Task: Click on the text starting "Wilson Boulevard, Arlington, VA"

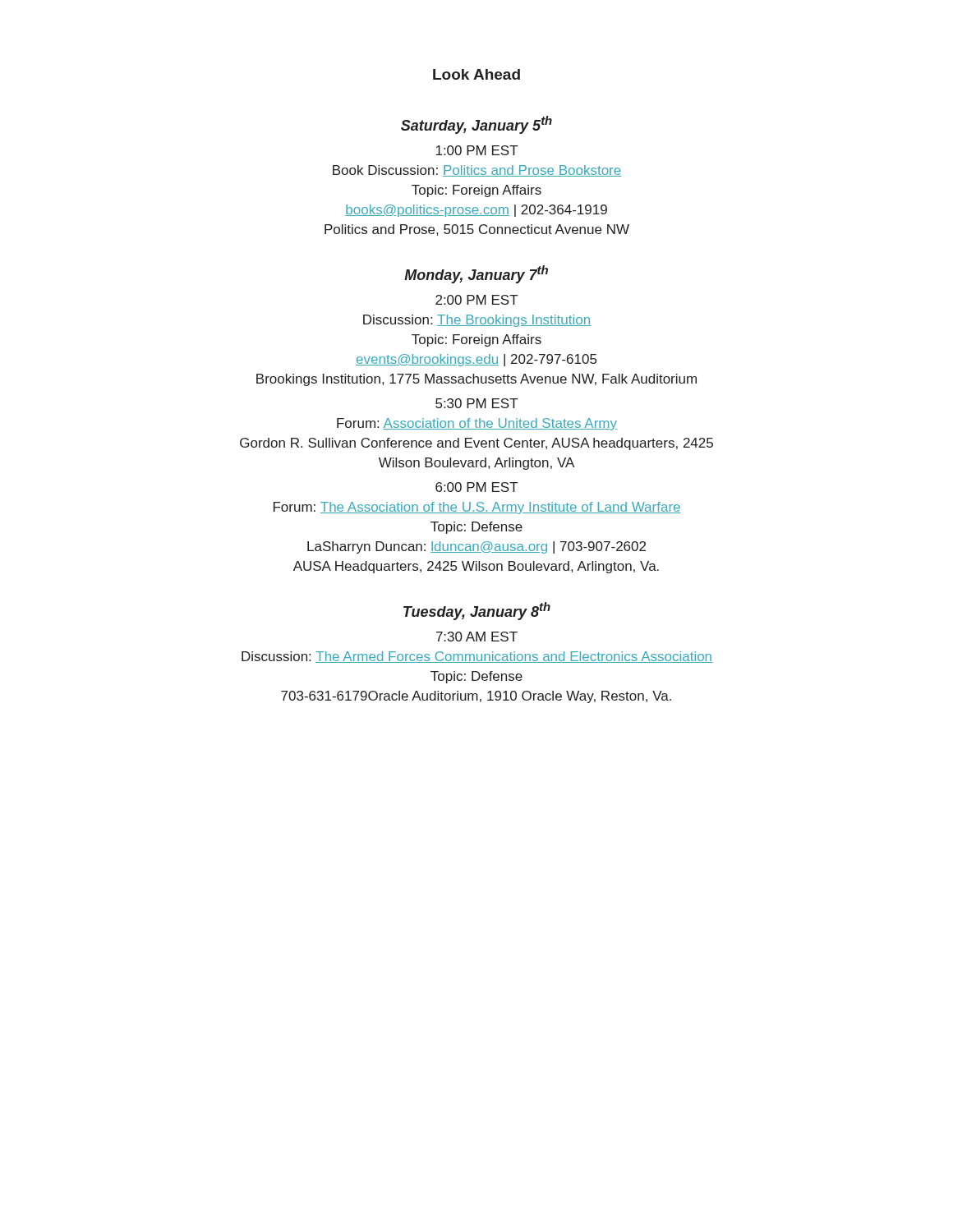Action: coord(476,463)
